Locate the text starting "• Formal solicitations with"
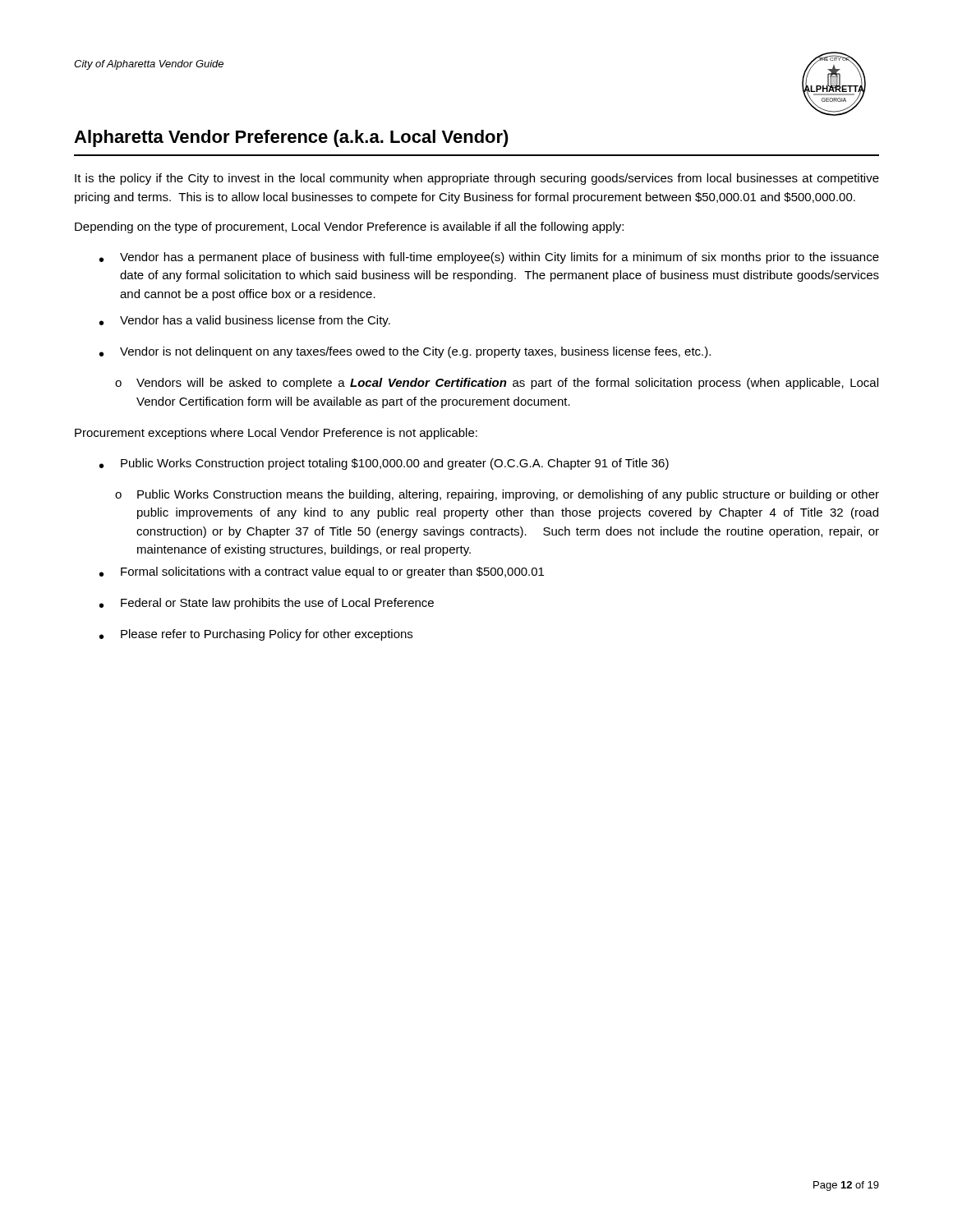 click(x=489, y=574)
